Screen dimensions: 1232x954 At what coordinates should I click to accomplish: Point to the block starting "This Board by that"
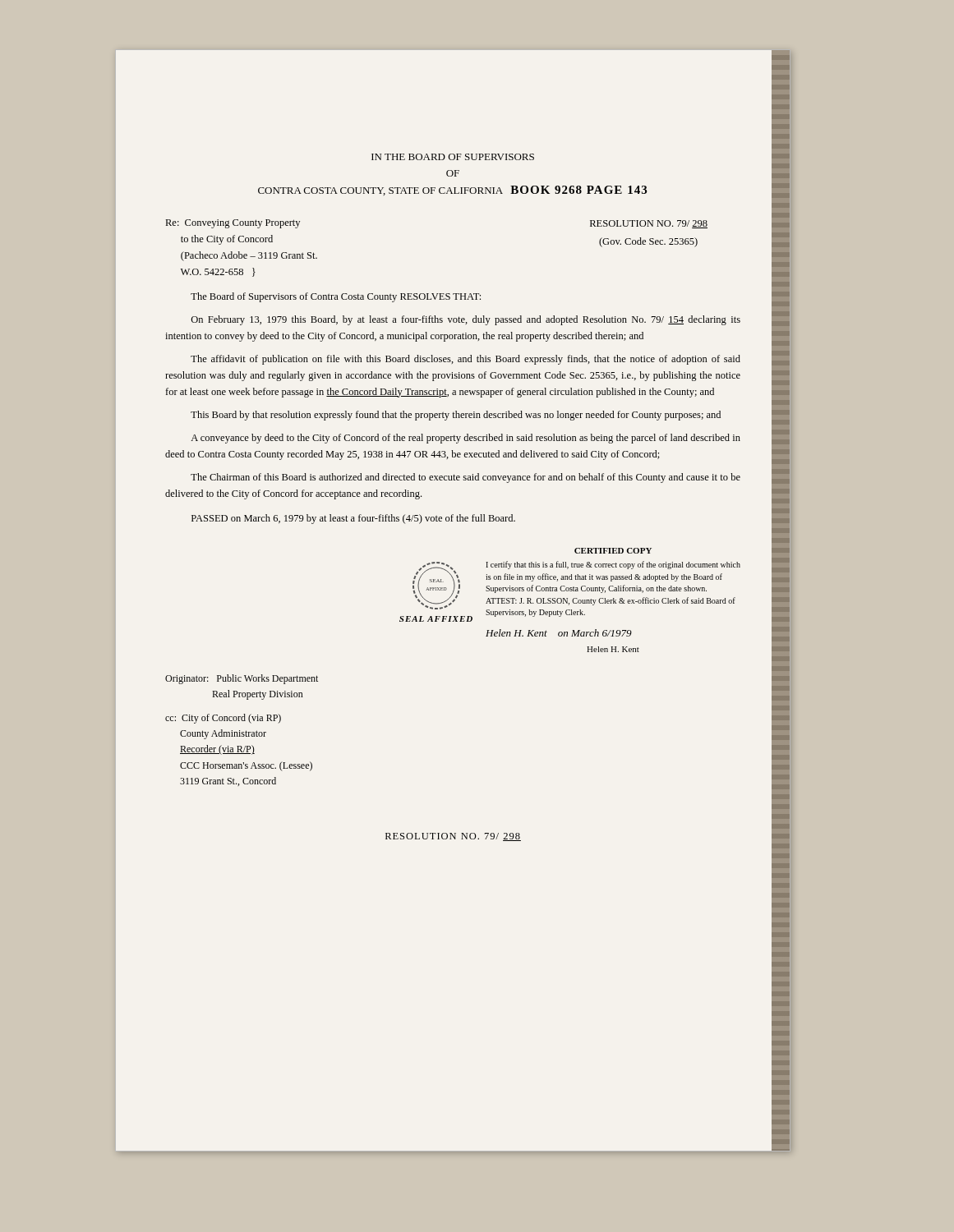(456, 414)
